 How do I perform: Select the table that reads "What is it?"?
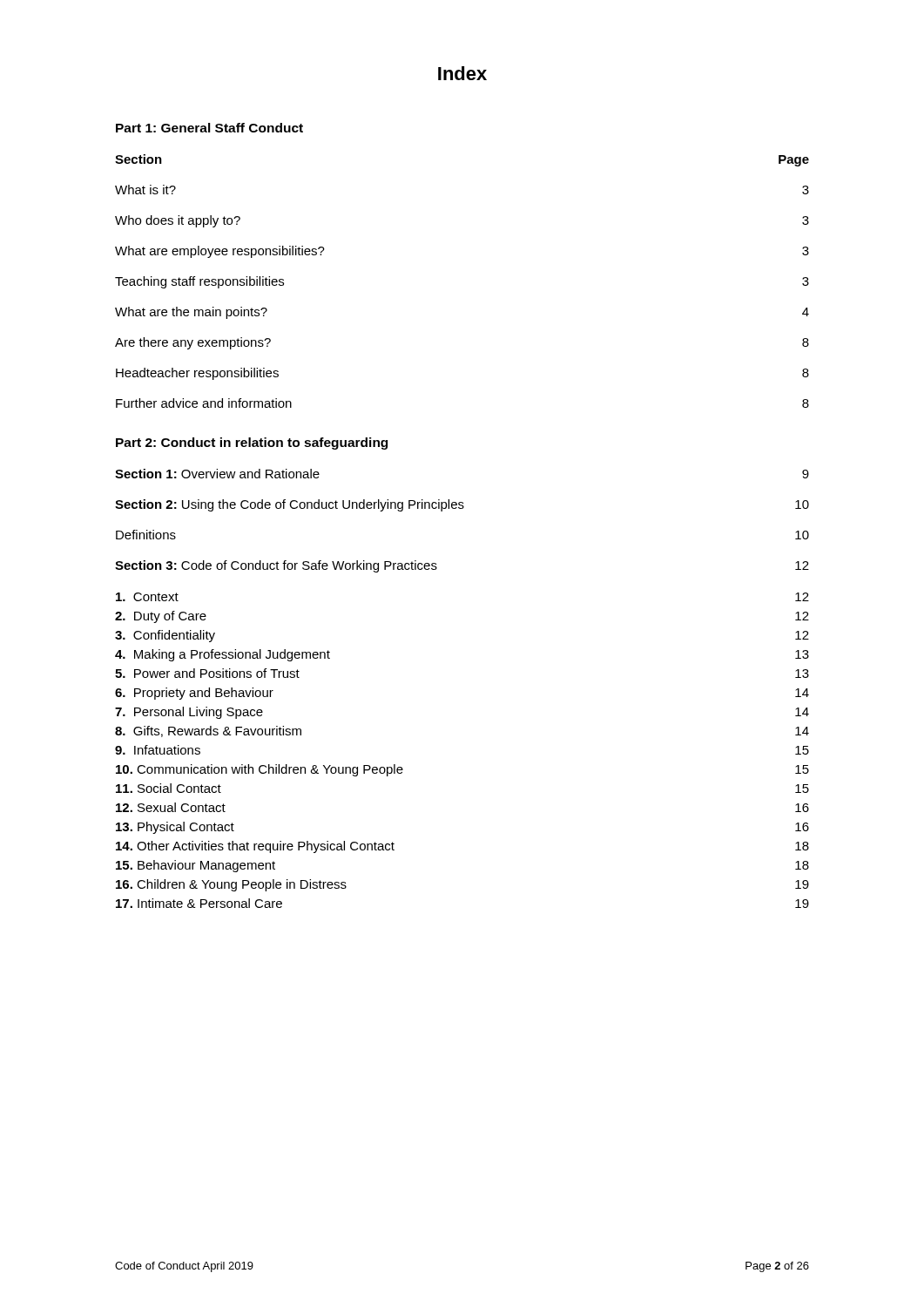(x=462, y=281)
